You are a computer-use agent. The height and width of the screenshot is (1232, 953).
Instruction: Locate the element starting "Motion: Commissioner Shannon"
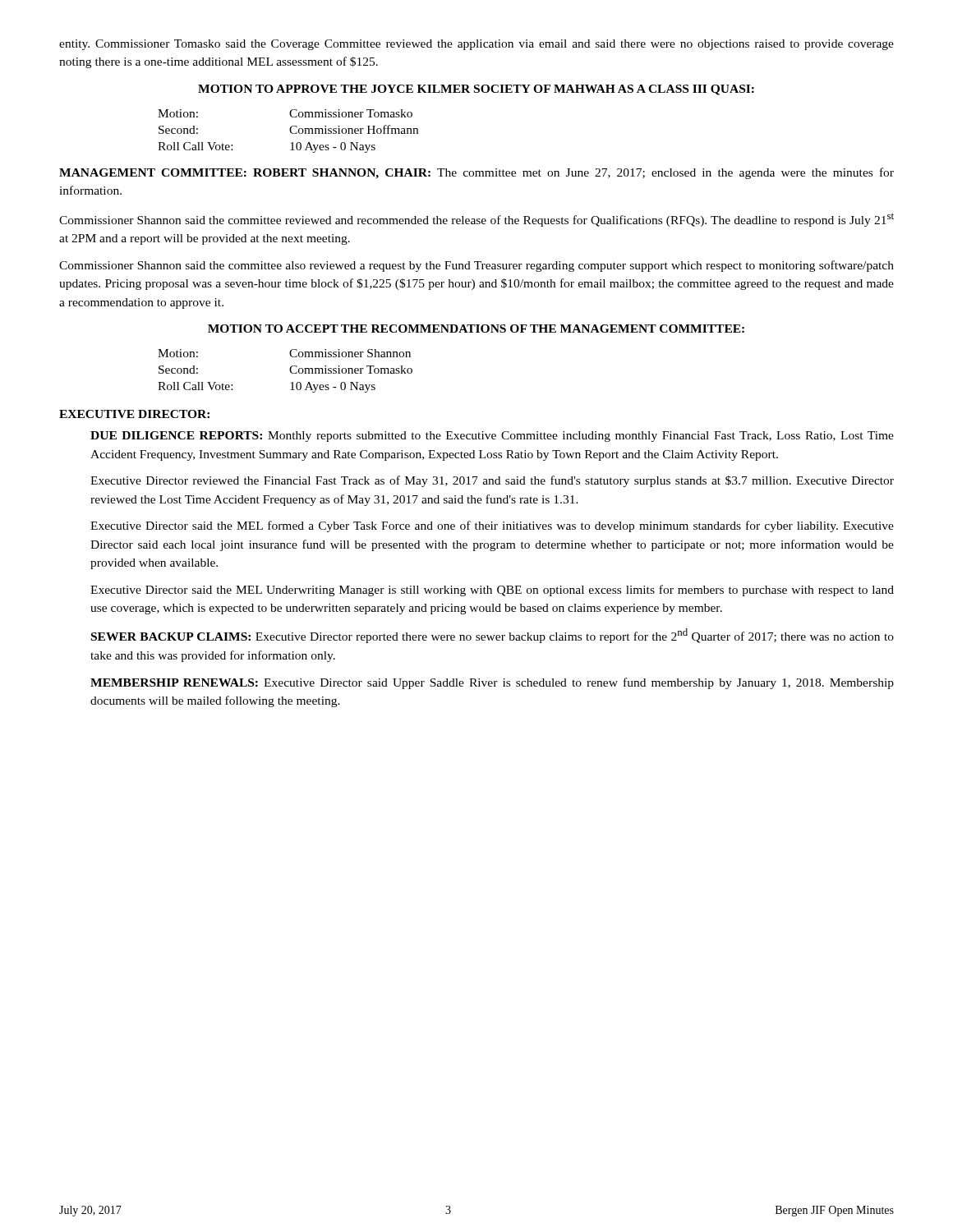[179, 352]
